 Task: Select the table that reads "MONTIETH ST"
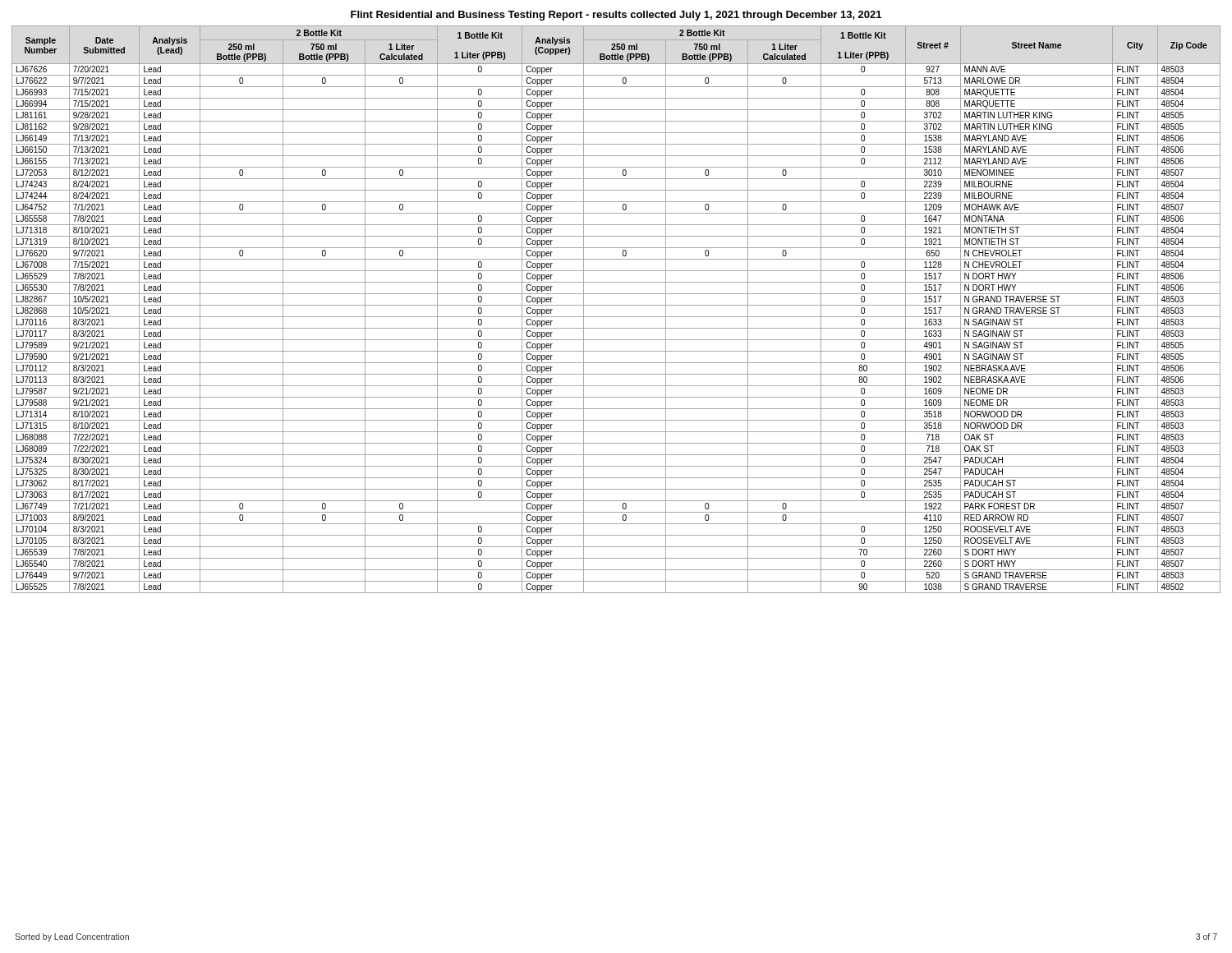pyautogui.click(x=616, y=309)
